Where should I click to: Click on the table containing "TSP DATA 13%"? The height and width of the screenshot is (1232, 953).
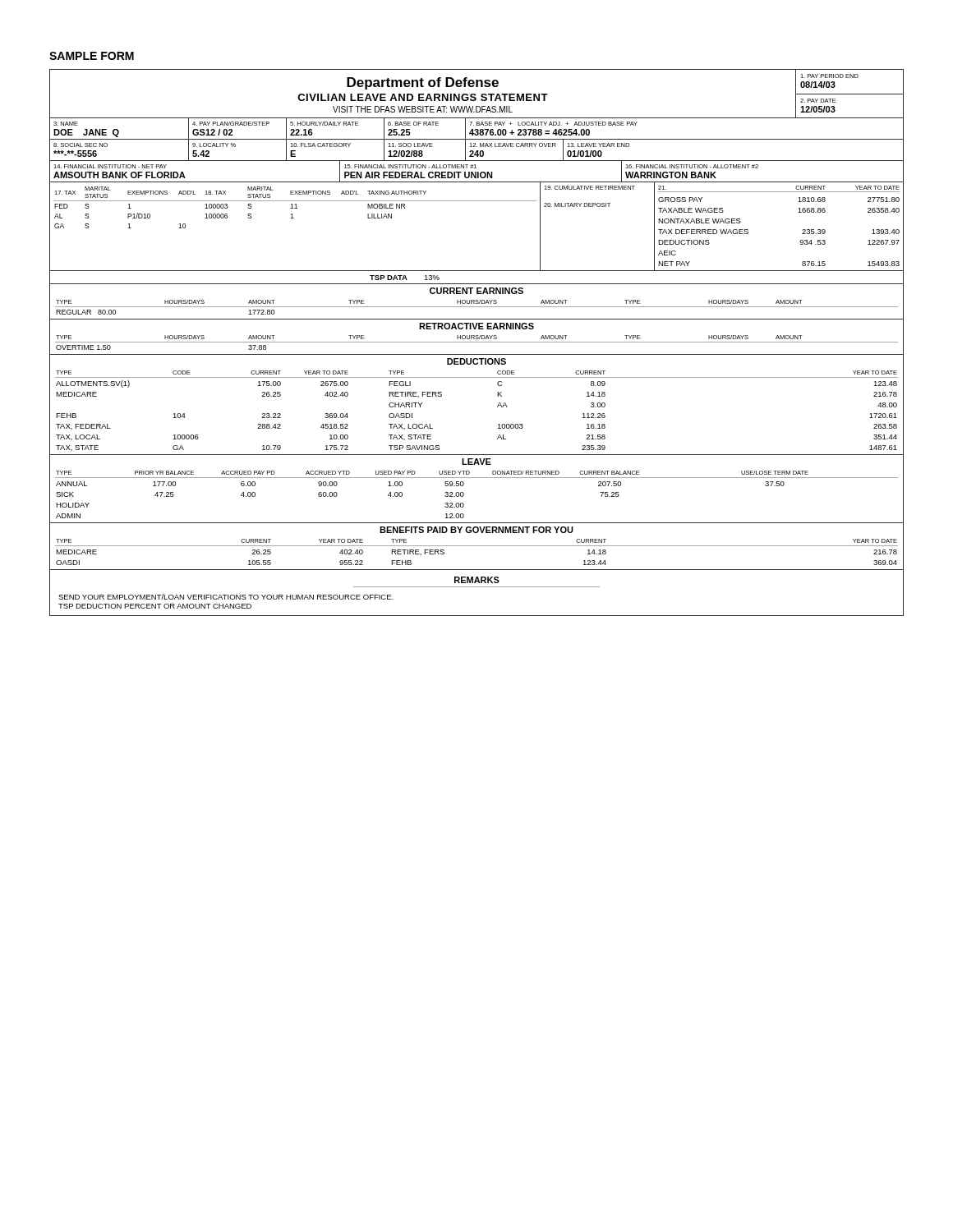pyautogui.click(x=476, y=278)
